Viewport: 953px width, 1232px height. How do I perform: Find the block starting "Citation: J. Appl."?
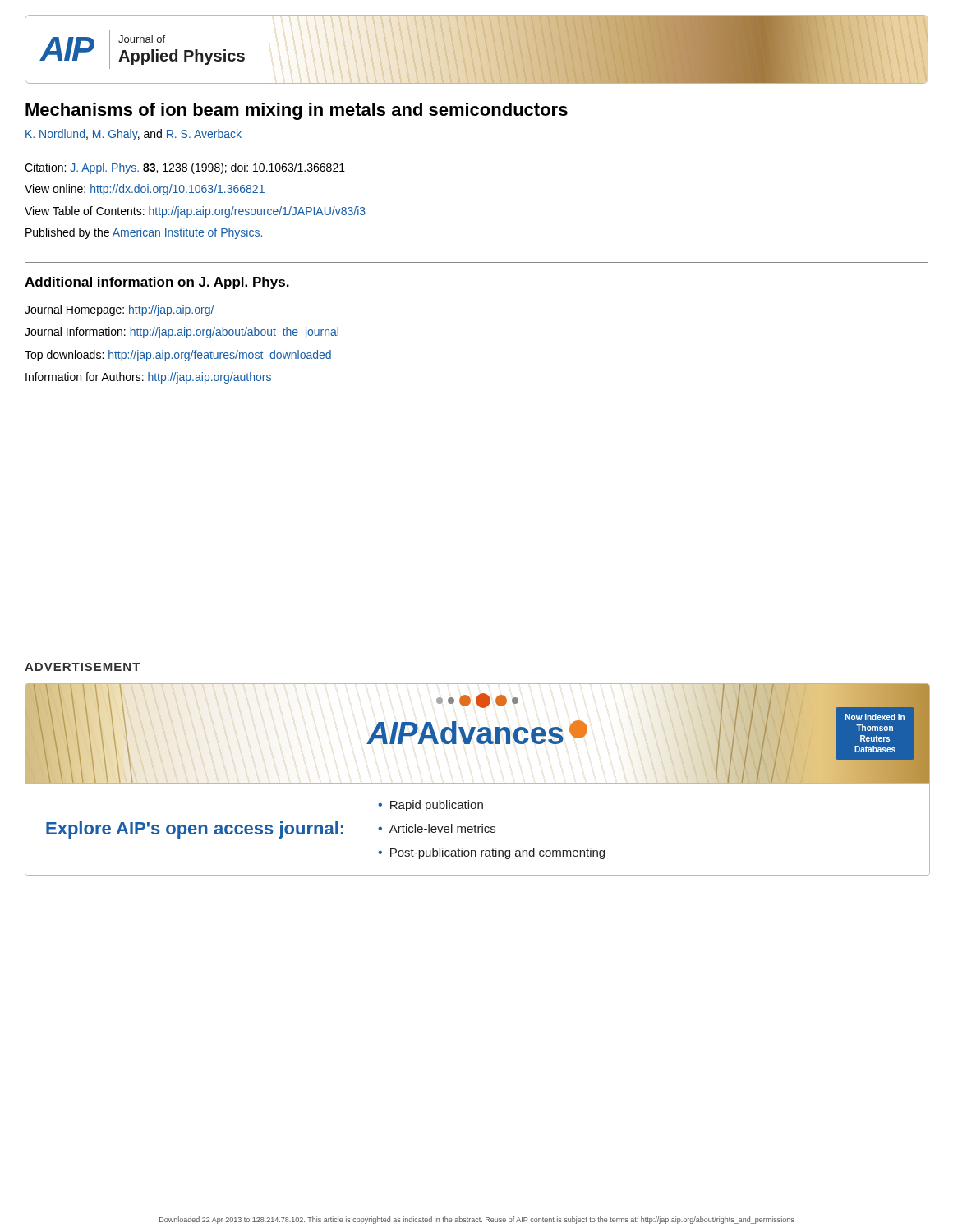pos(185,168)
